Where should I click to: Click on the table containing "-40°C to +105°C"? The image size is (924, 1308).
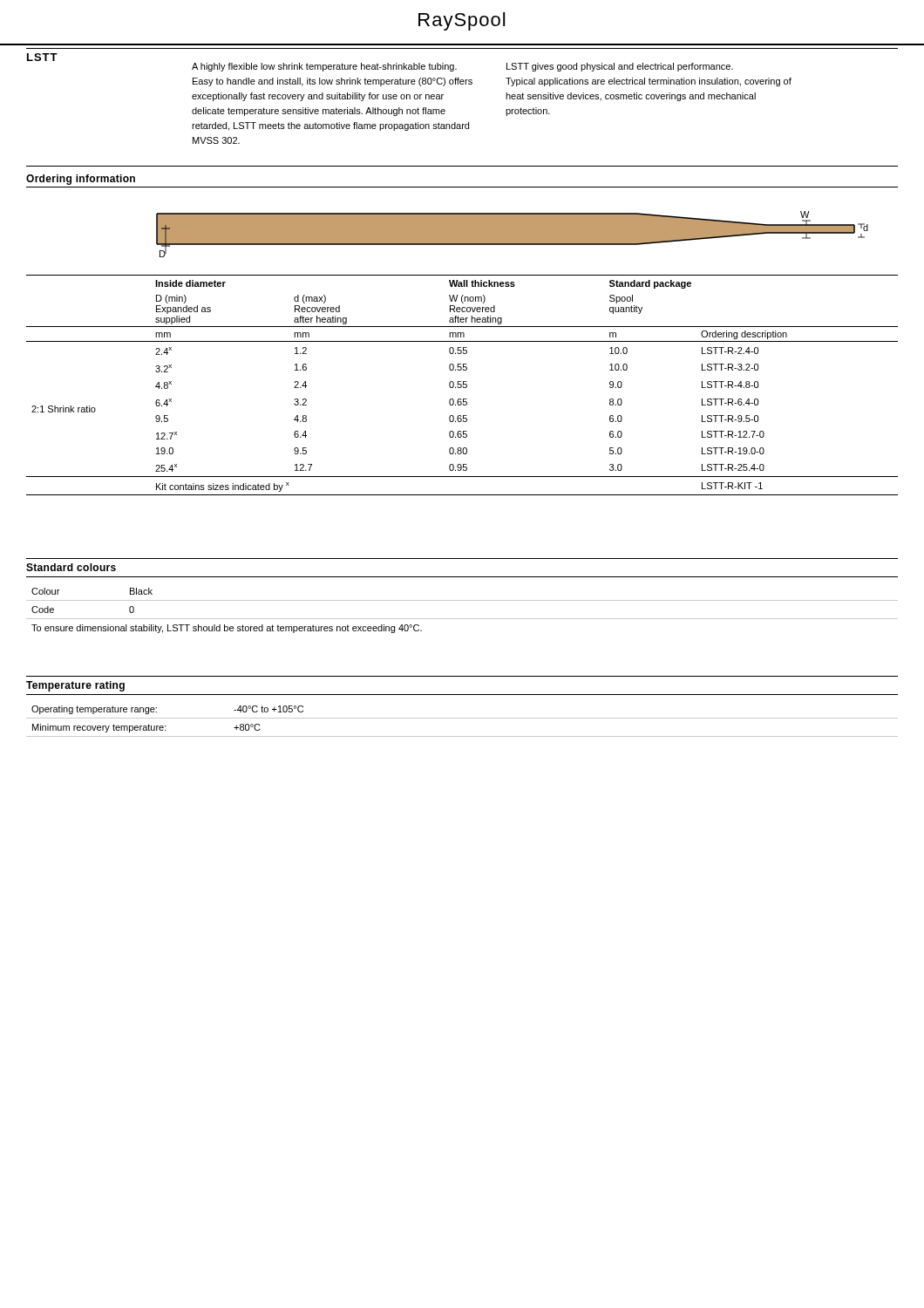click(462, 718)
